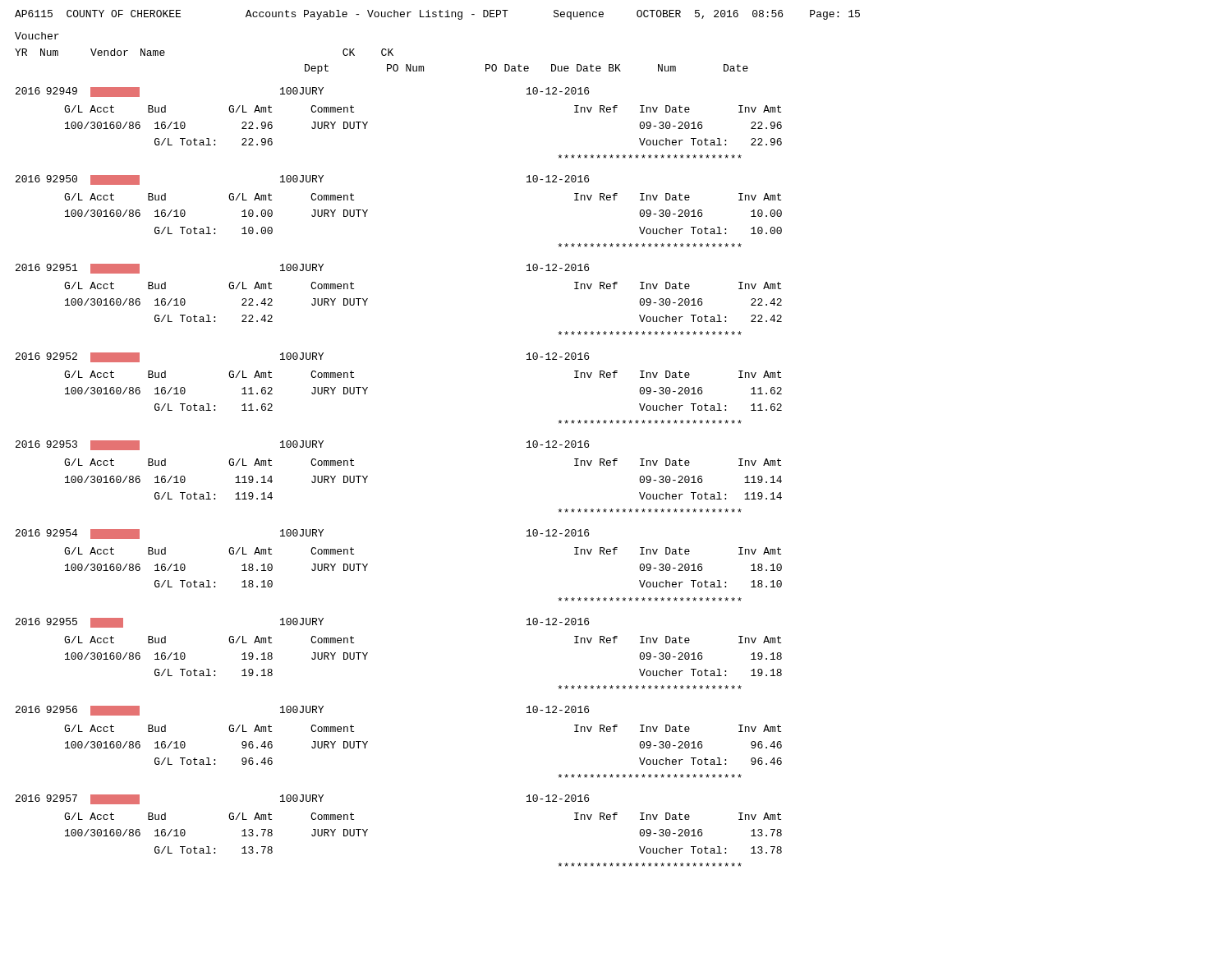
Task: Point to the block beginning "2016 92950 100JURY 10-12-2016 G/L Acct Bud G/L"
Action: [302, 180]
